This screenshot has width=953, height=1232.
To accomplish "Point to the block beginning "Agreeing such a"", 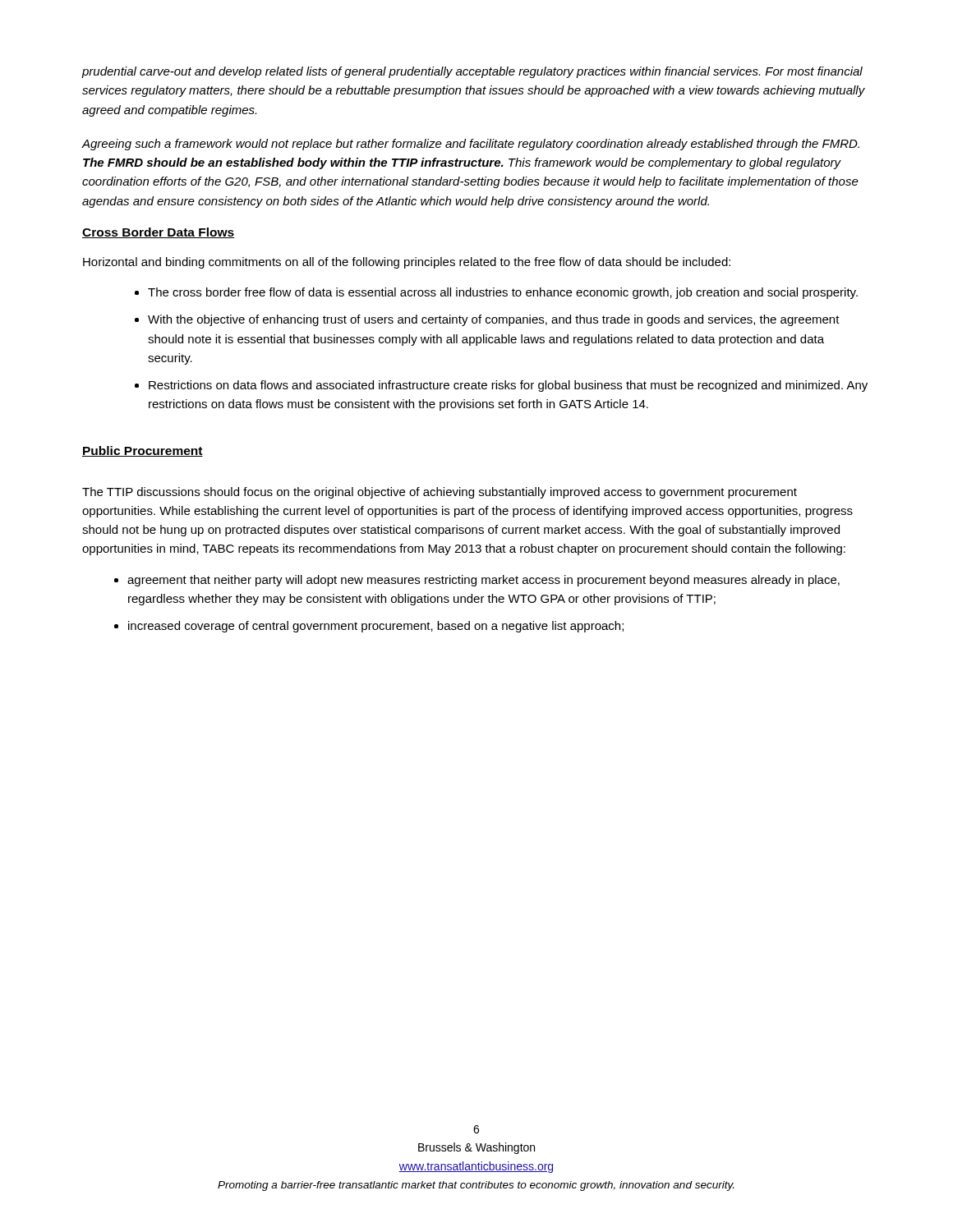I will (476, 172).
